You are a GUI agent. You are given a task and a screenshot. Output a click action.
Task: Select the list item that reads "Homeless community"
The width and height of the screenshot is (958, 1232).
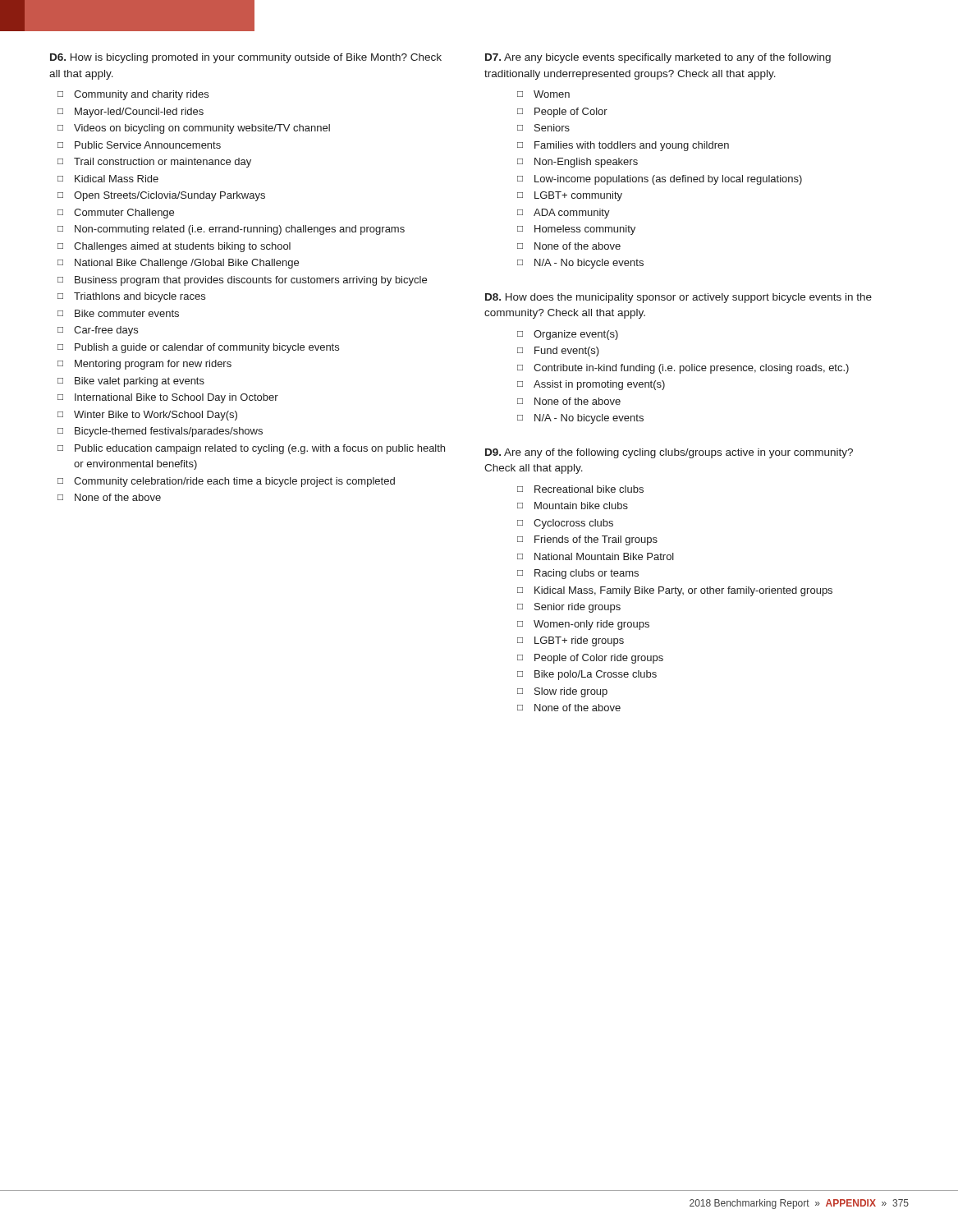click(585, 229)
